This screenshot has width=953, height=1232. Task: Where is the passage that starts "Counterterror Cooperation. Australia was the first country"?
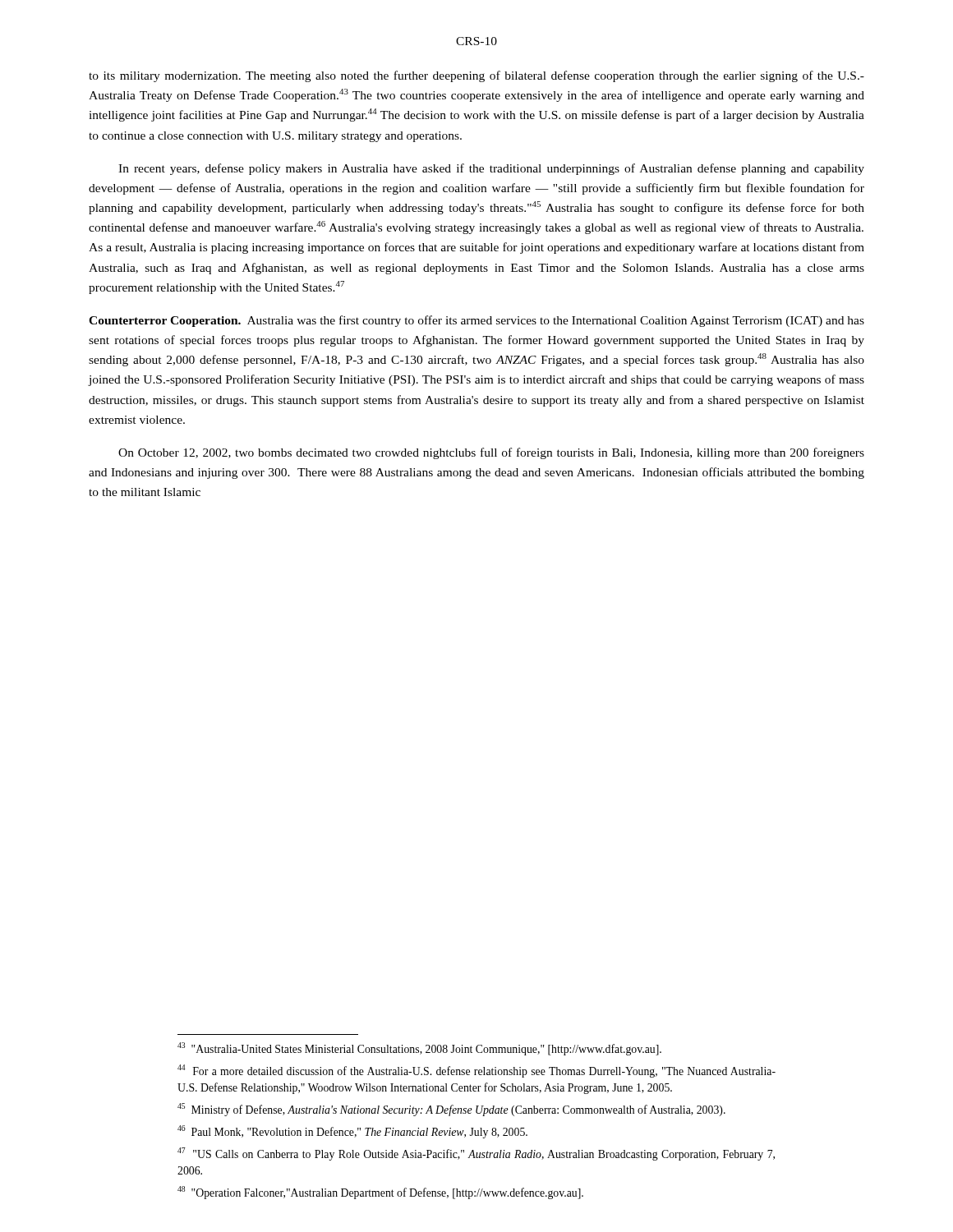[476, 369]
